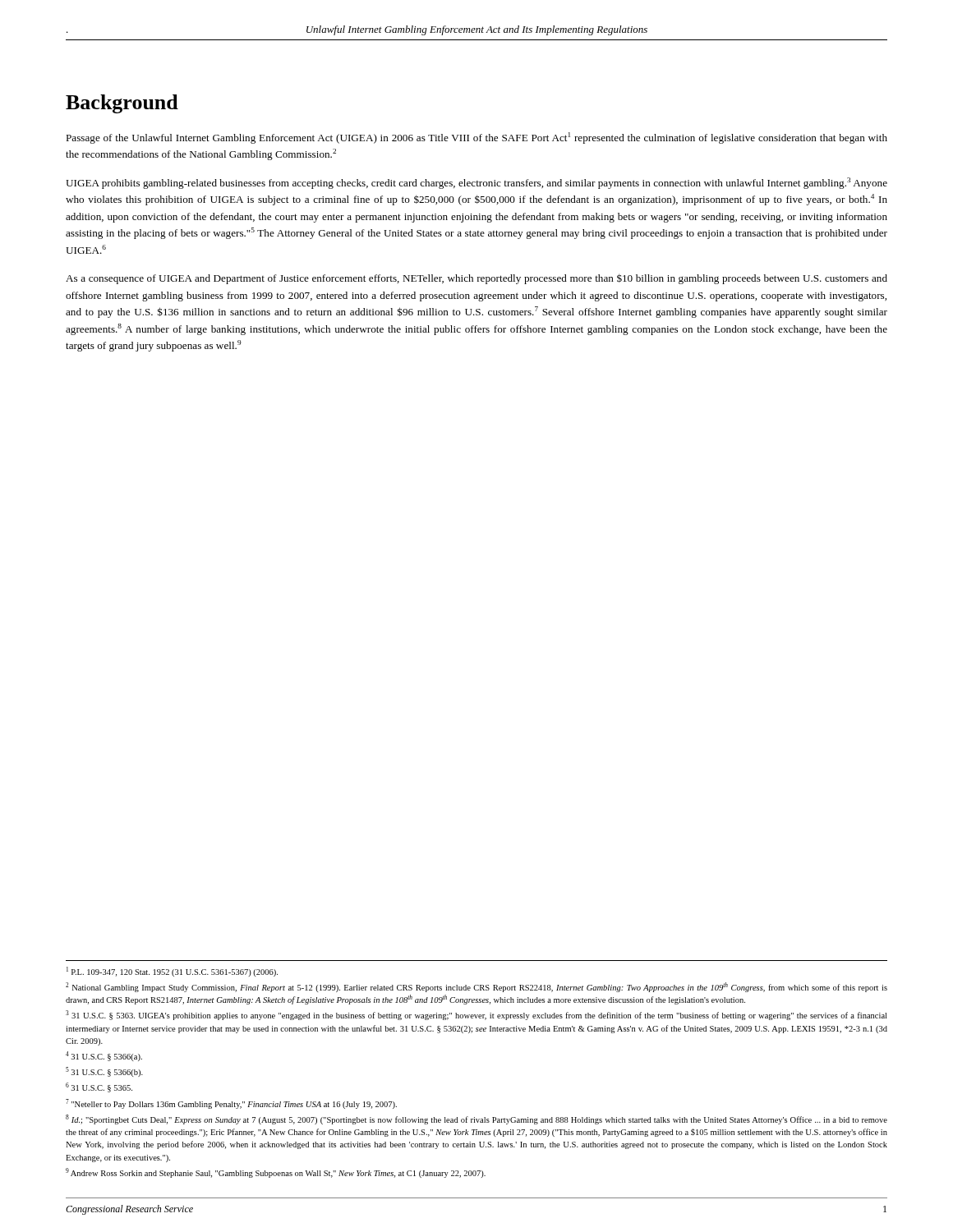Navigate to the element starting "As a consequence of UIGEA and Department of"
Viewport: 953px width, 1232px height.
(476, 312)
